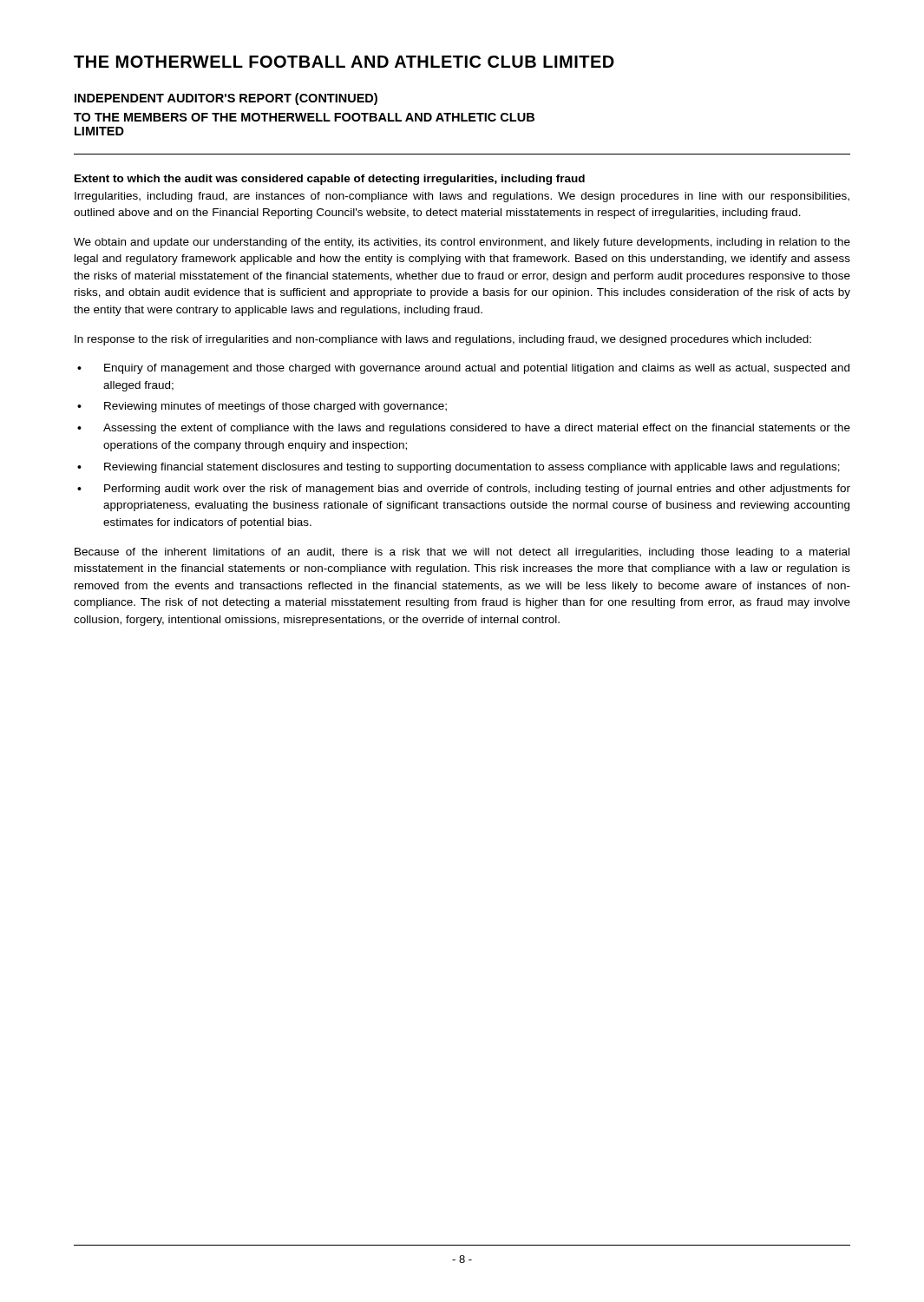
Task: Click on the list item that says "• Assessing the extent"
Action: [x=462, y=437]
